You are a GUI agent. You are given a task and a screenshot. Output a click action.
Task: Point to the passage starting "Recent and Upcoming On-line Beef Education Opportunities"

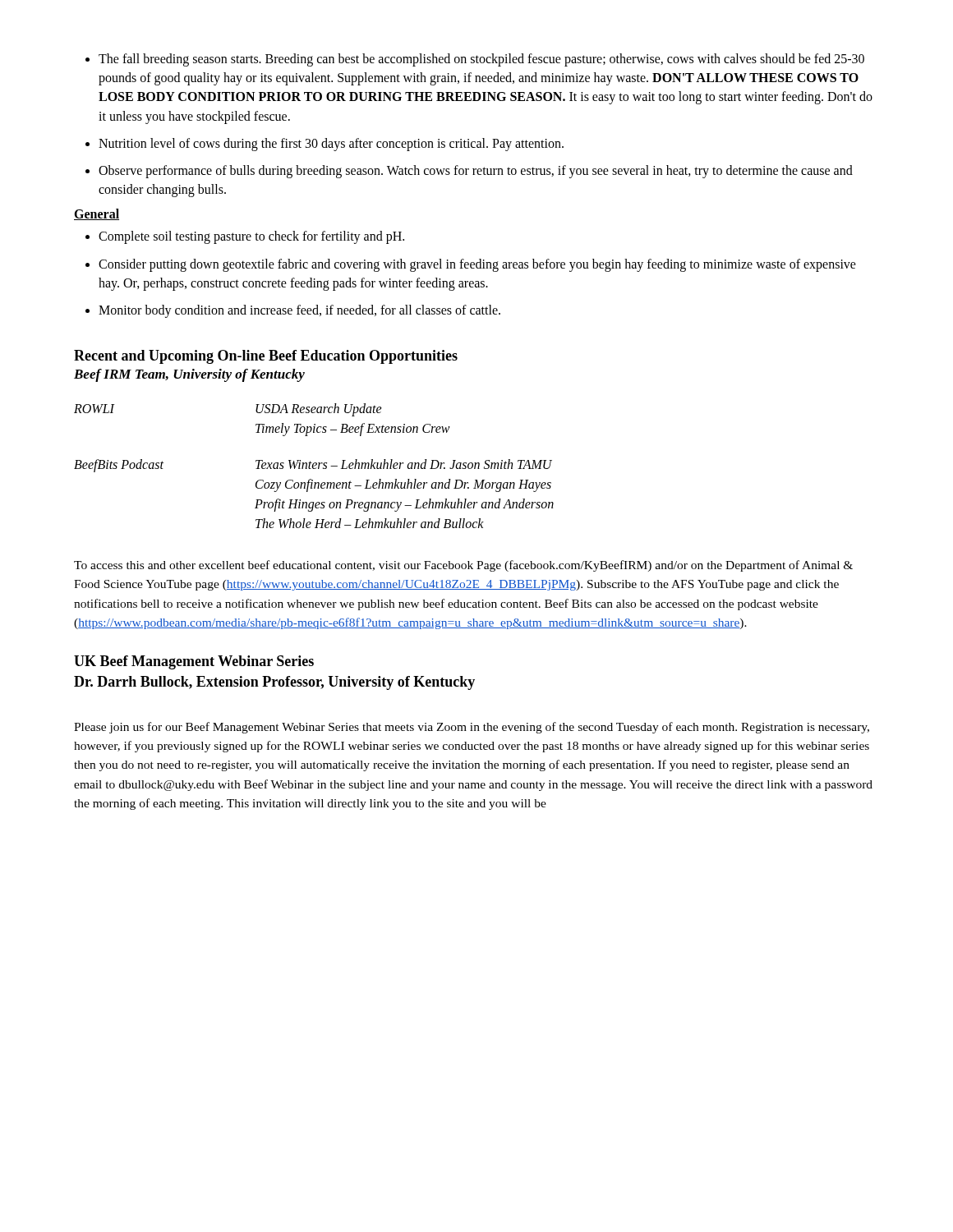pos(266,356)
